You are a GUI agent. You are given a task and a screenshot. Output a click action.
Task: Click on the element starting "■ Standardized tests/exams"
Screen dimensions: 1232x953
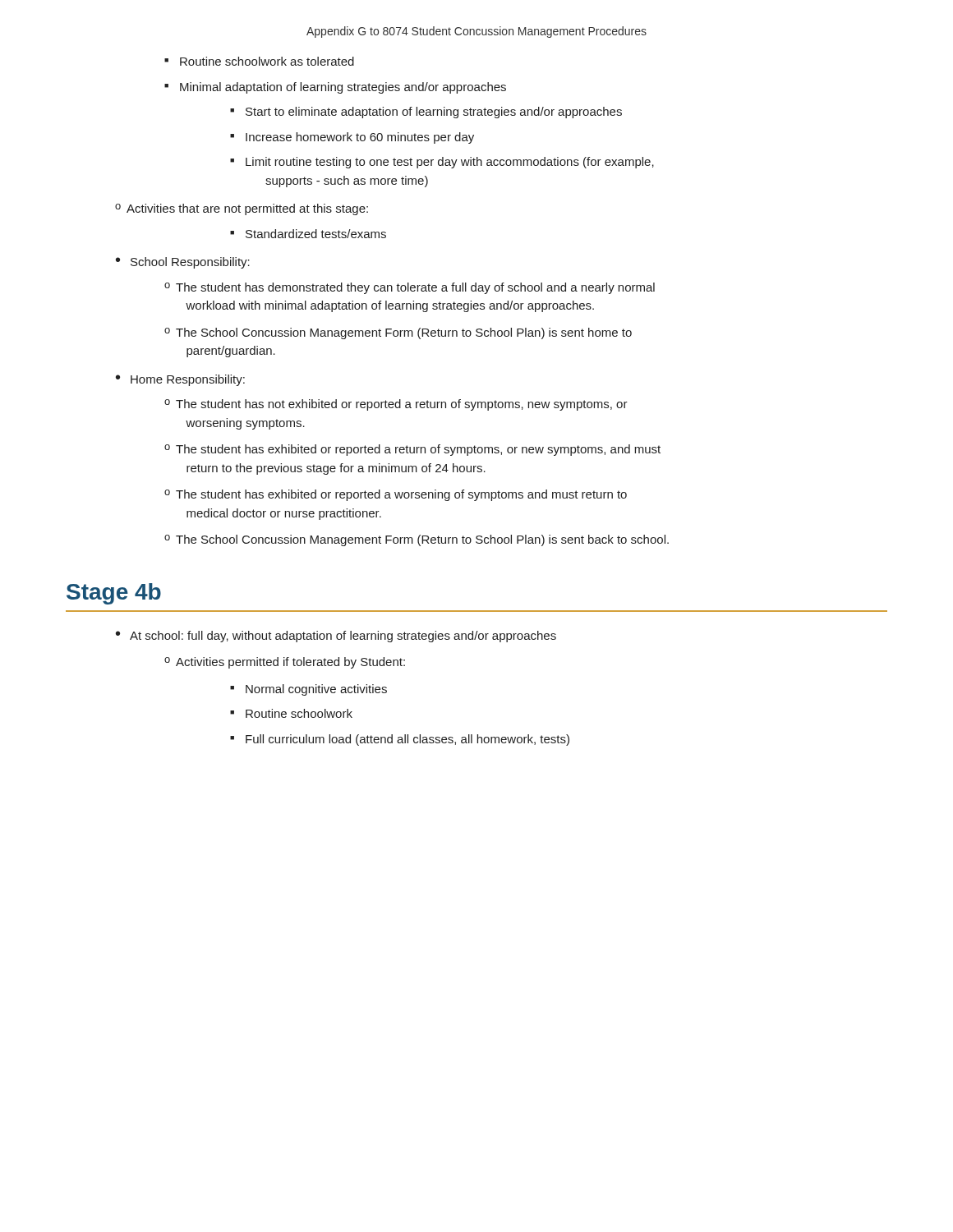pyautogui.click(x=308, y=234)
